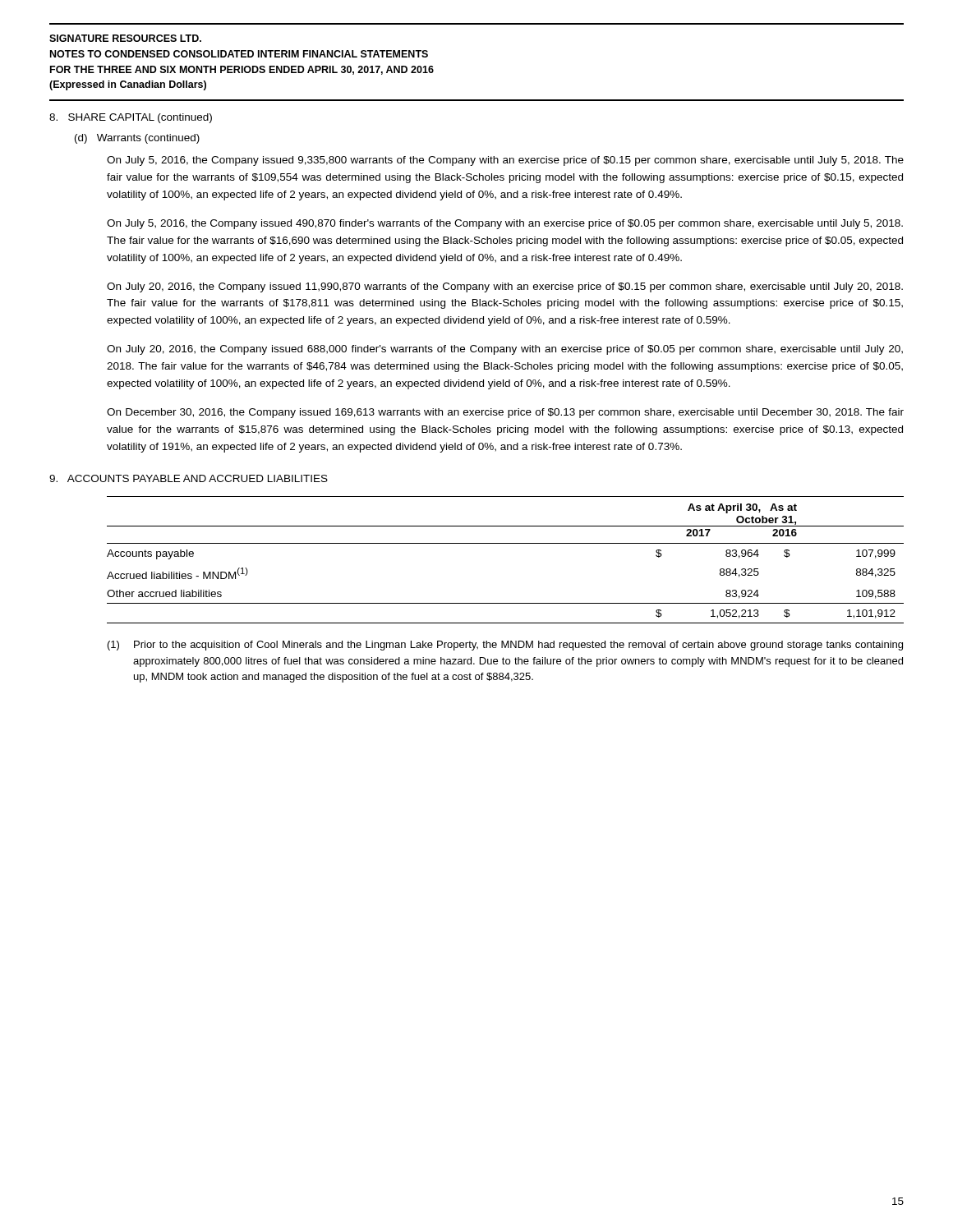Click on the text block that says "On December 30,"

pyautogui.click(x=505, y=429)
